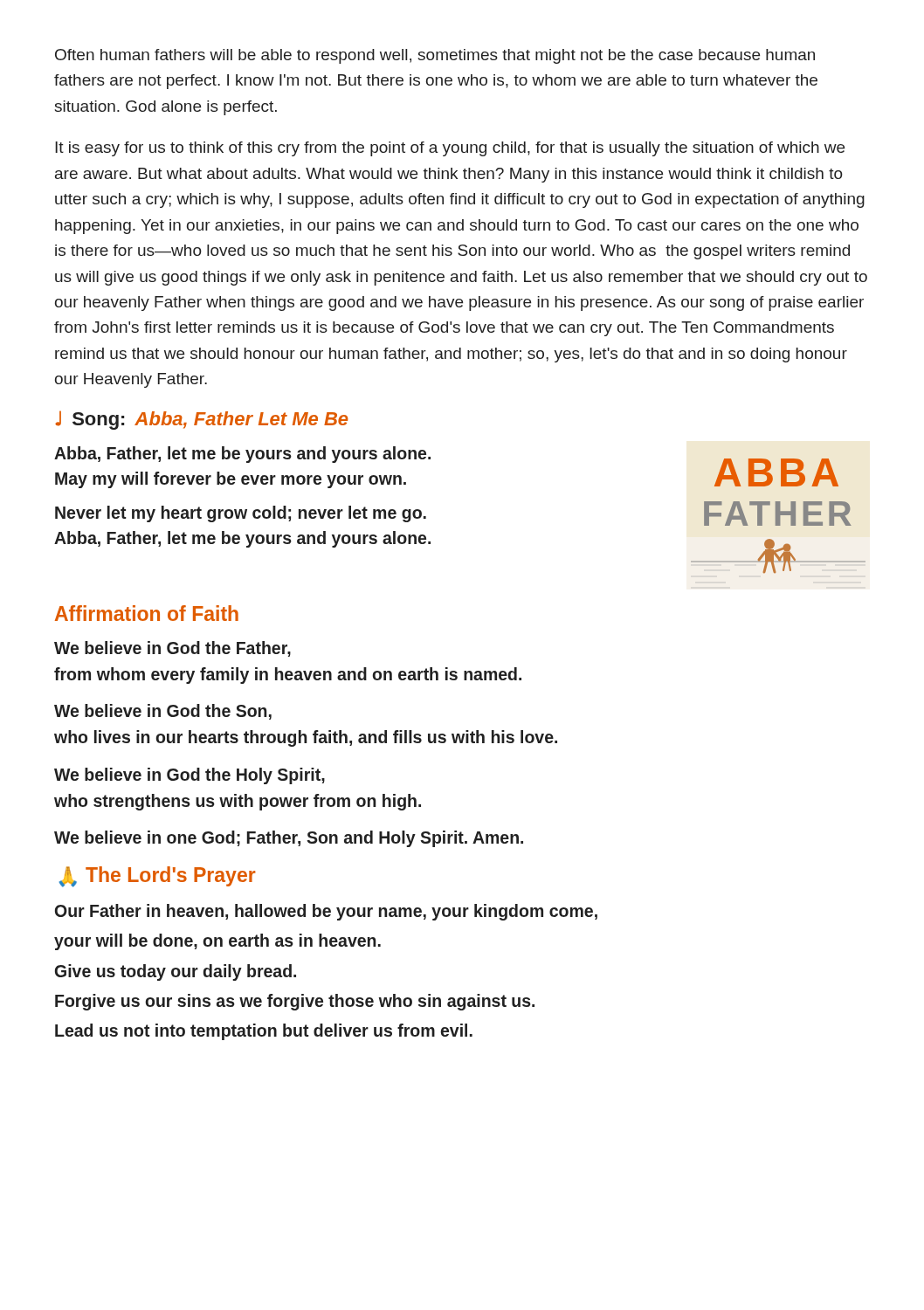
Task: Find "♩ Song: Abba, Father Let Me Be" on this page
Action: [x=201, y=418]
